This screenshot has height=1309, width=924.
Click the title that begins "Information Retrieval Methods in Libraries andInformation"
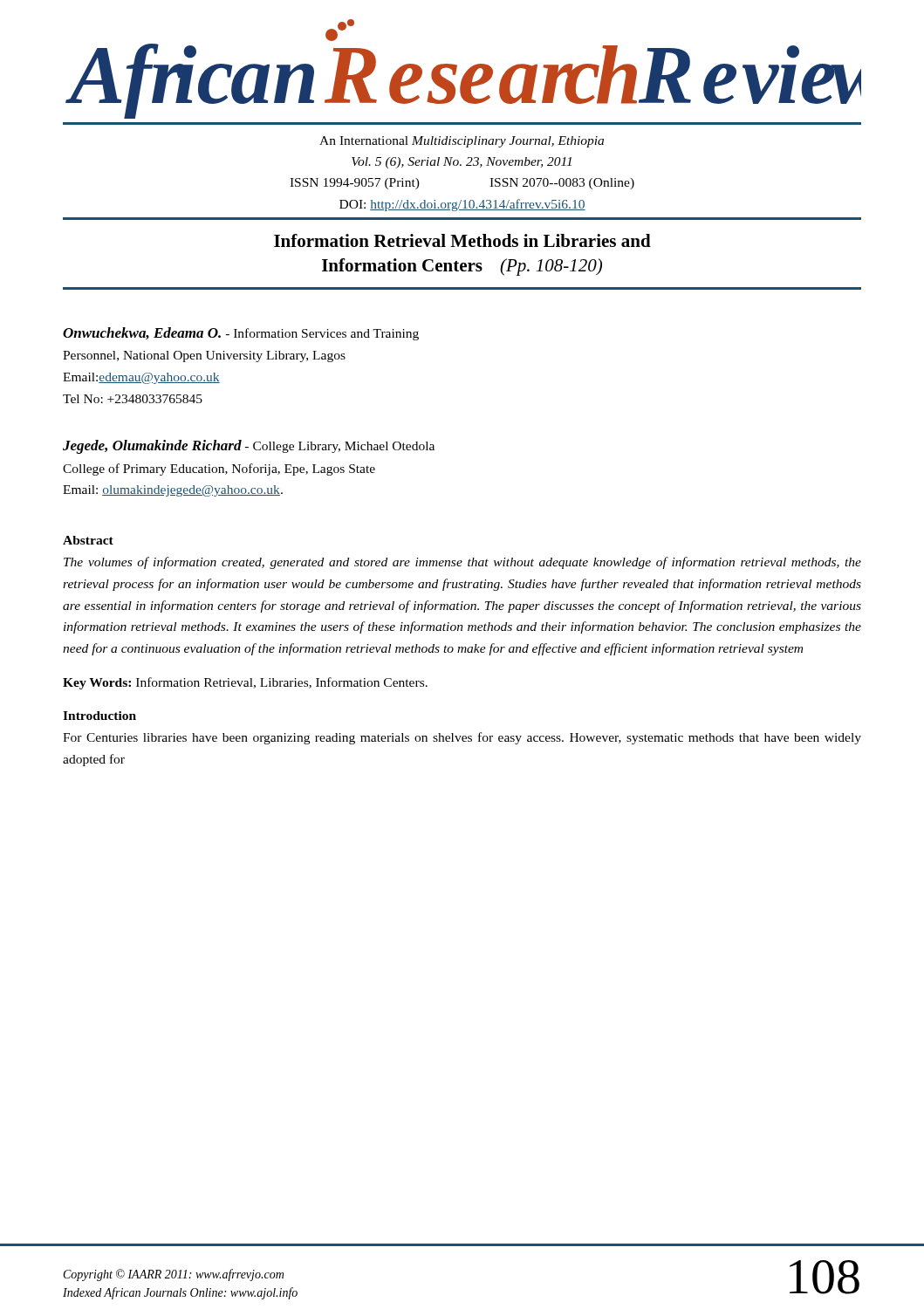[x=462, y=253]
